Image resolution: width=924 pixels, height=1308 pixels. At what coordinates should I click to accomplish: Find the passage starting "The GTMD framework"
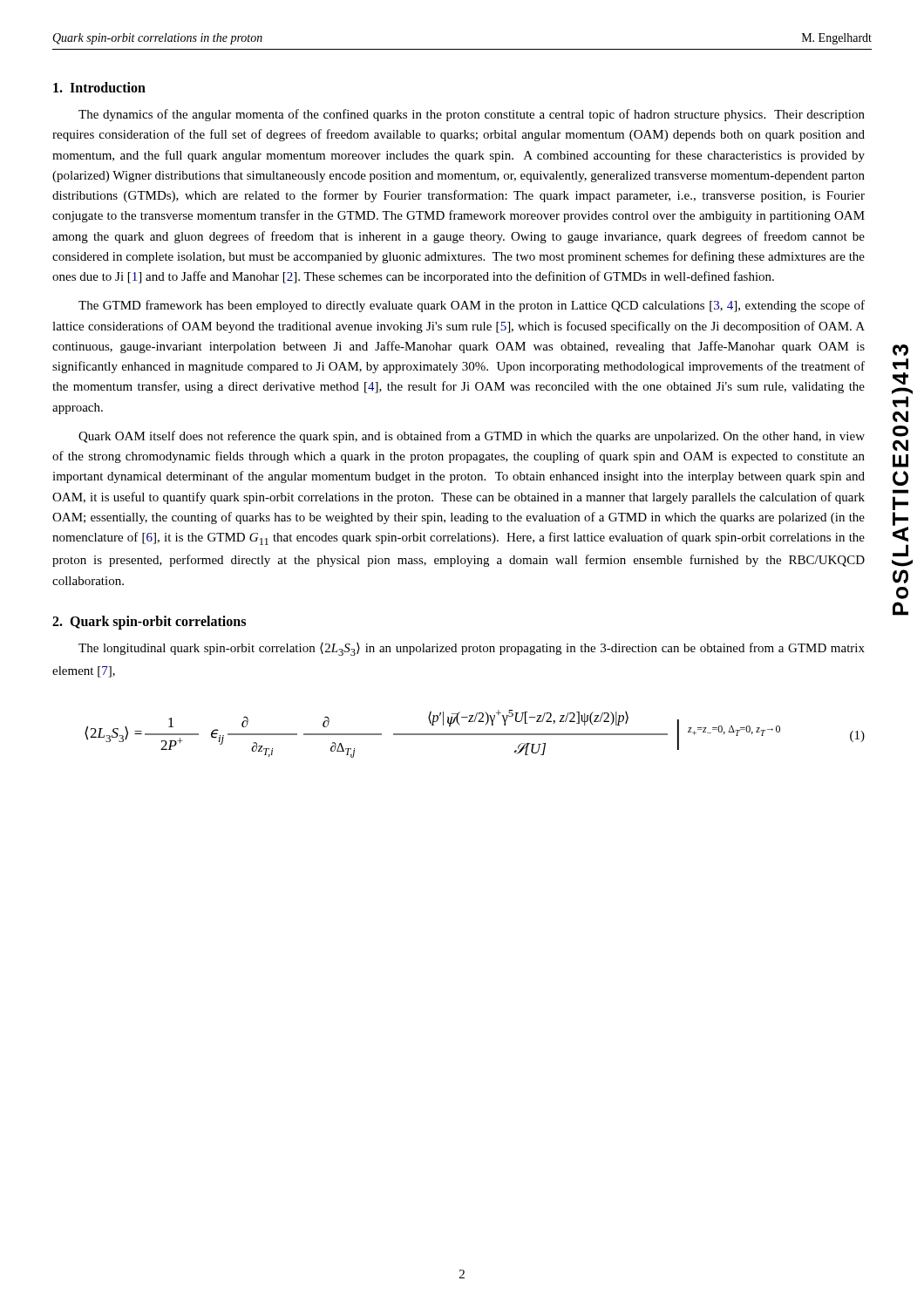458,356
